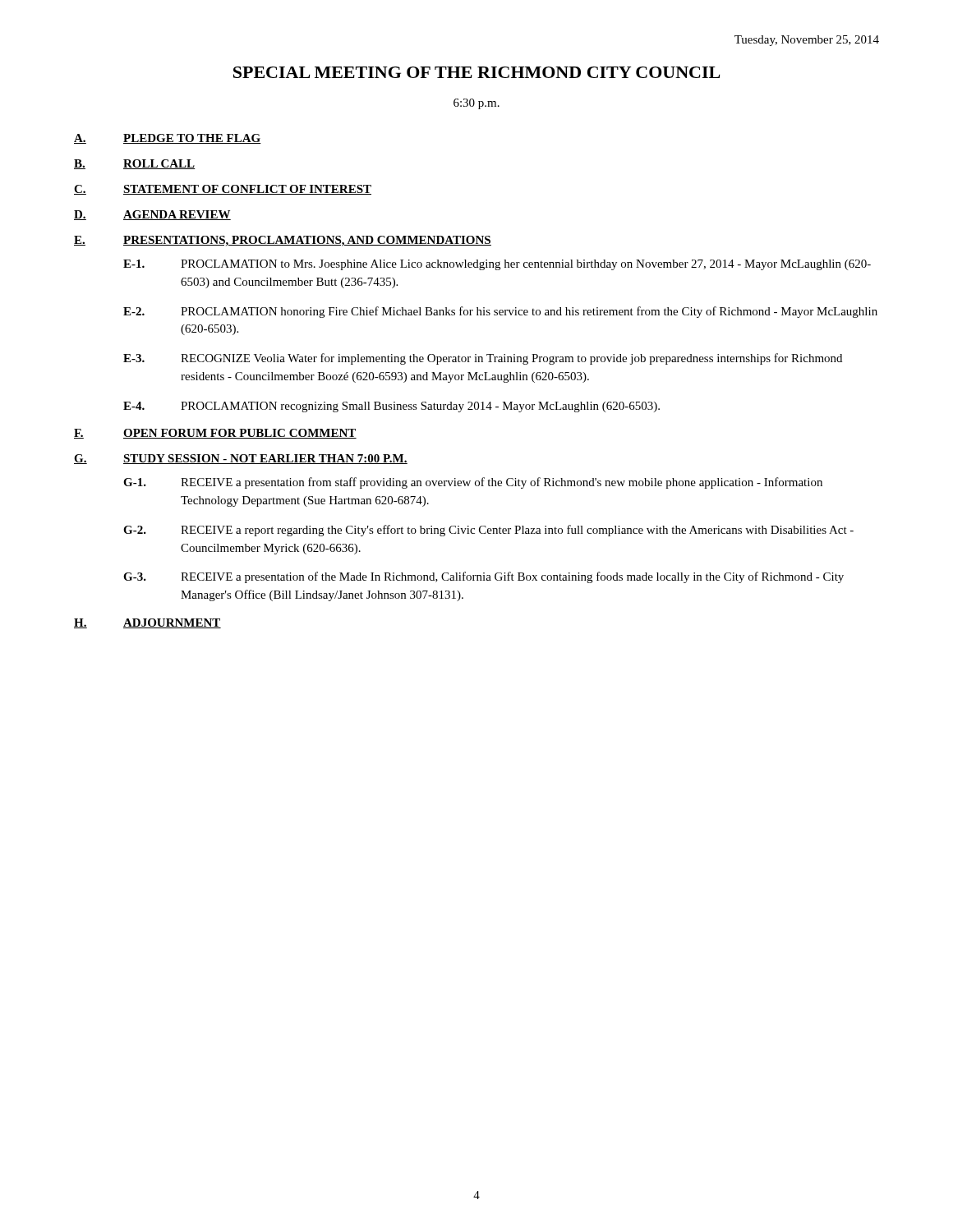Navigate to the text starting "A. PLEDGE TO THE FLAG"
The image size is (953, 1232).
pos(168,139)
